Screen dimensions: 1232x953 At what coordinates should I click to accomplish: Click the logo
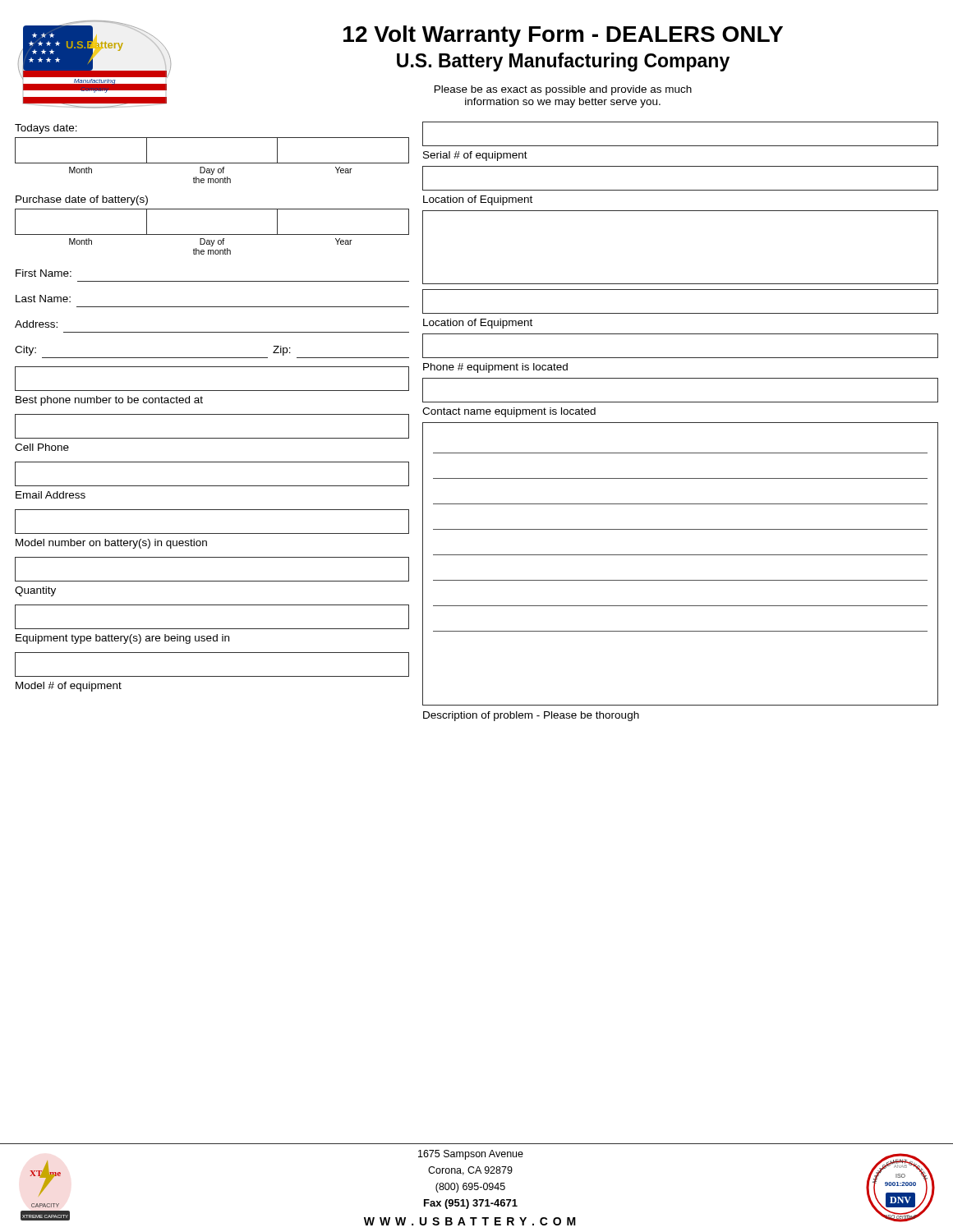click(97, 64)
